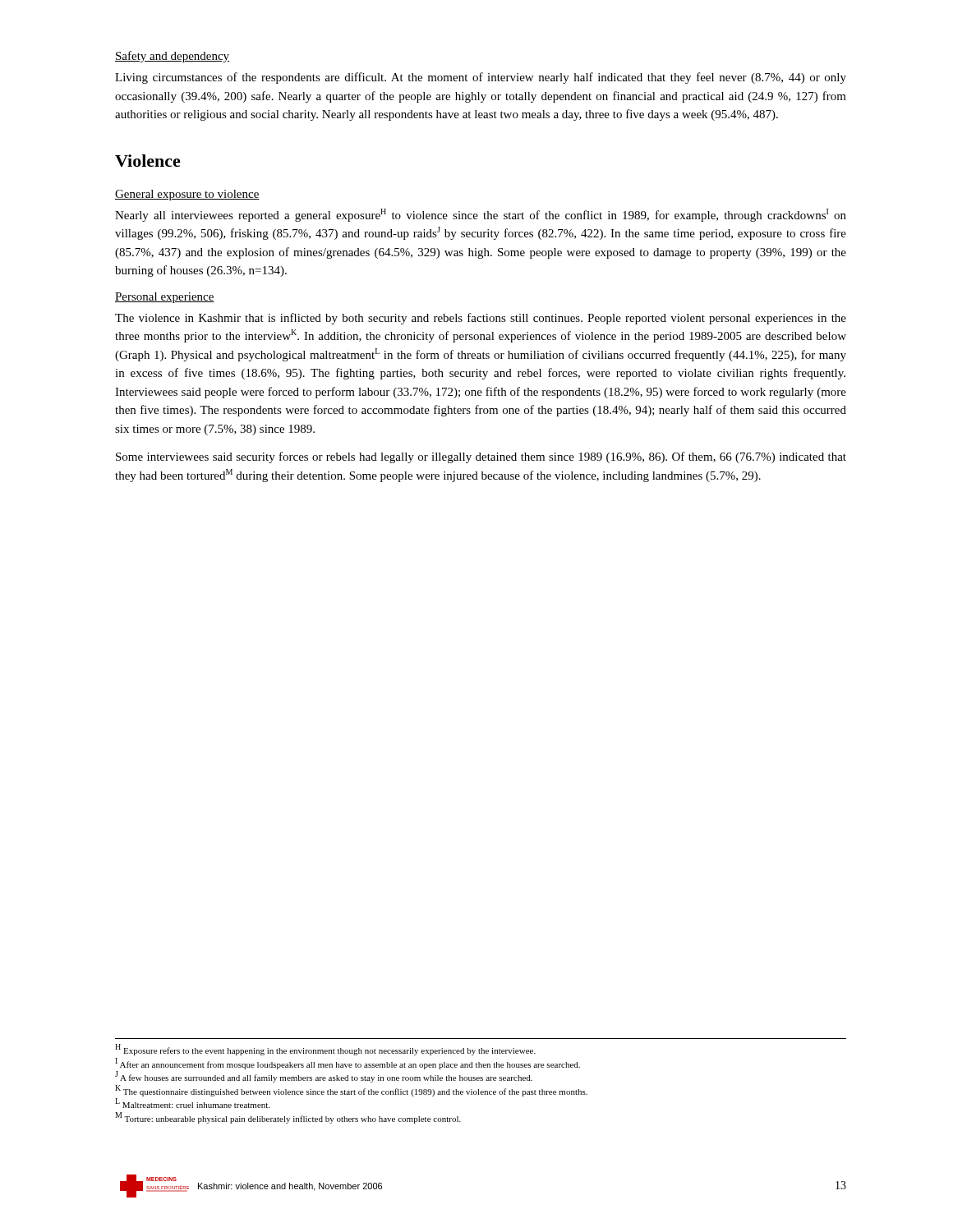Locate the block of text that opens with "Some interviewees said"
953x1232 pixels.
[x=481, y=466]
